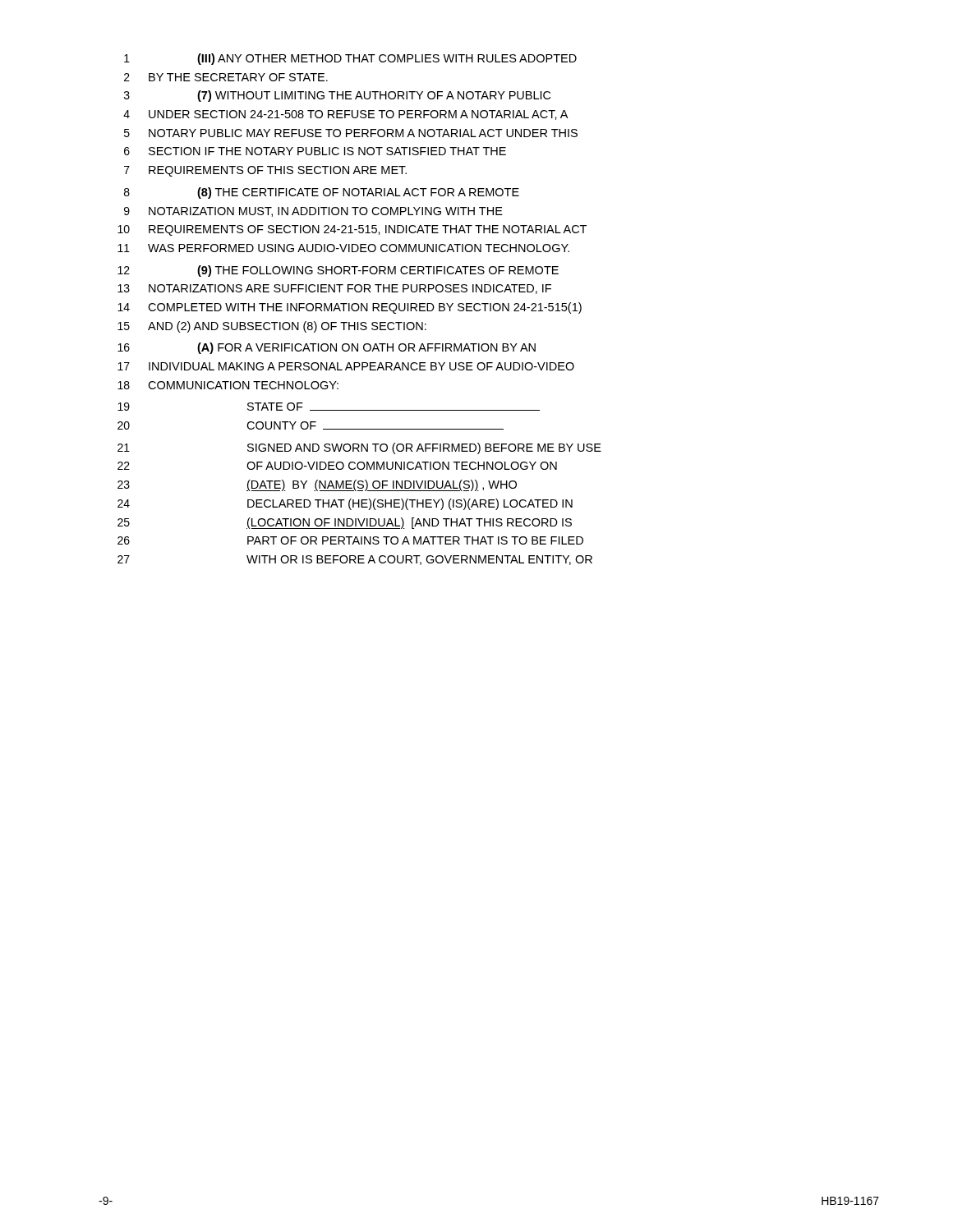Point to the block beginning "10 REQUIREMENTS OF SECTION 24-21-515,"
The height and width of the screenshot is (1232, 953).
coord(489,230)
